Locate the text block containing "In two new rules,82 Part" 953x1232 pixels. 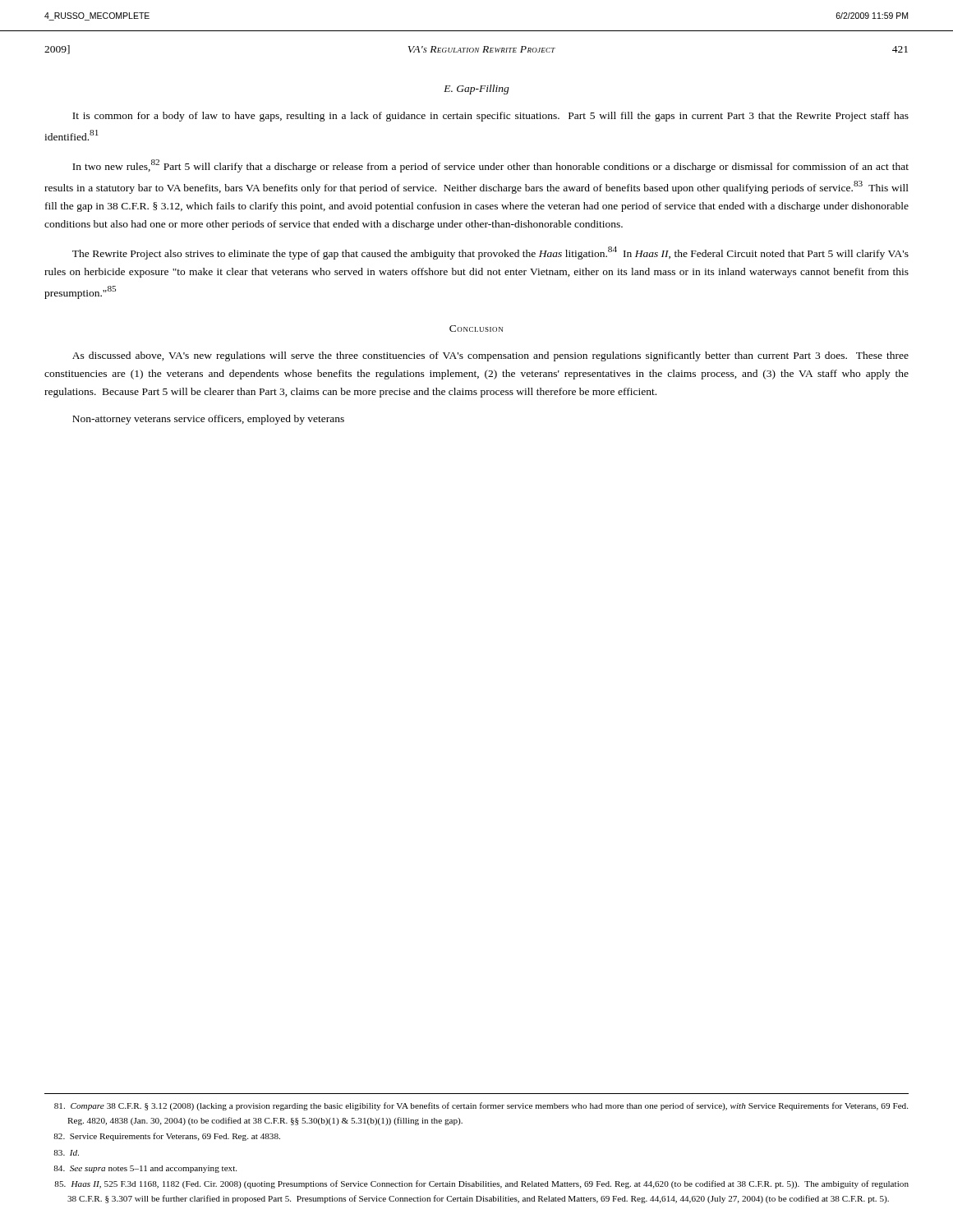pos(476,193)
